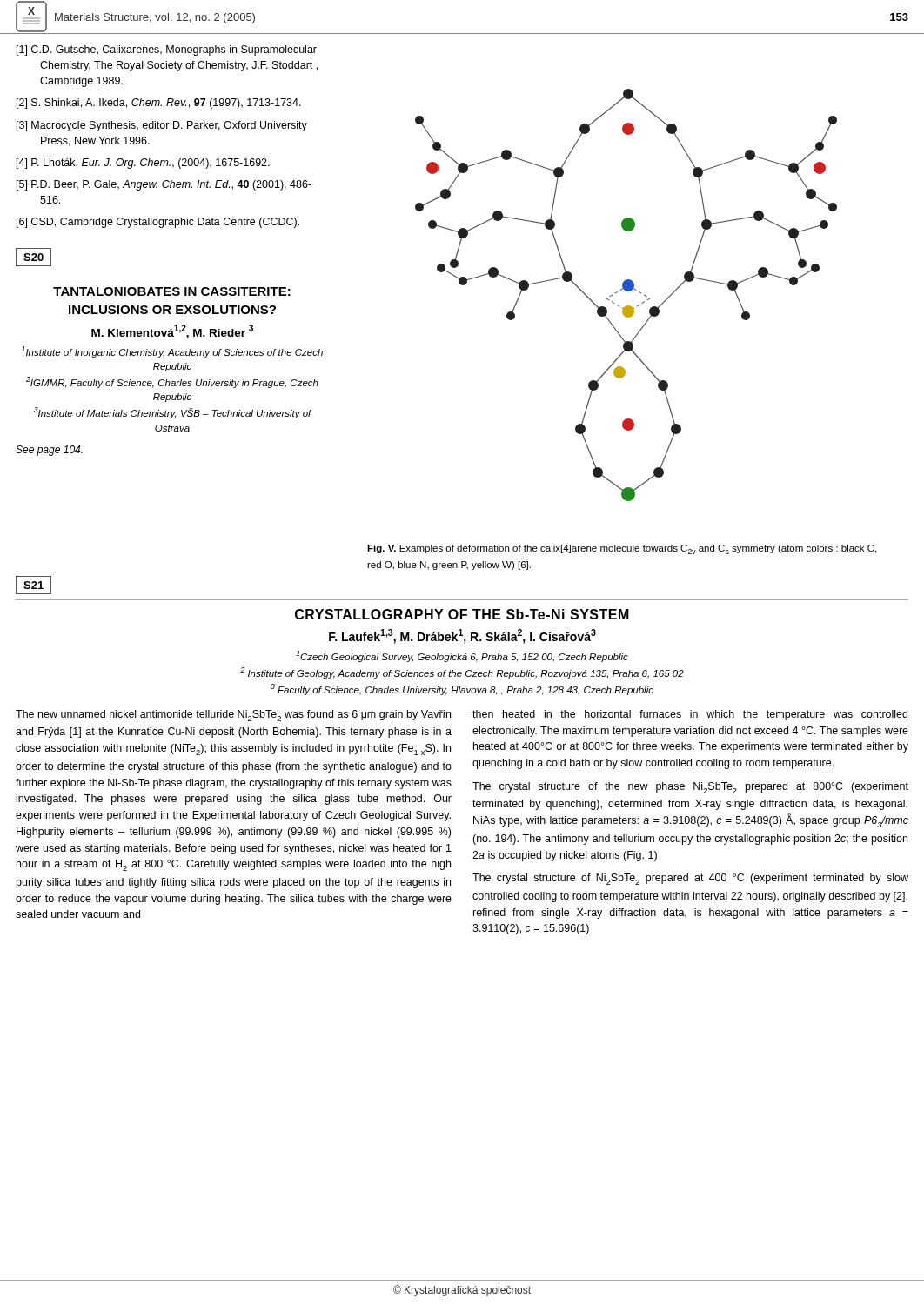The image size is (924, 1305).
Task: Click on the list item with the text "[1] C.D. Gutsche,"
Action: [167, 65]
